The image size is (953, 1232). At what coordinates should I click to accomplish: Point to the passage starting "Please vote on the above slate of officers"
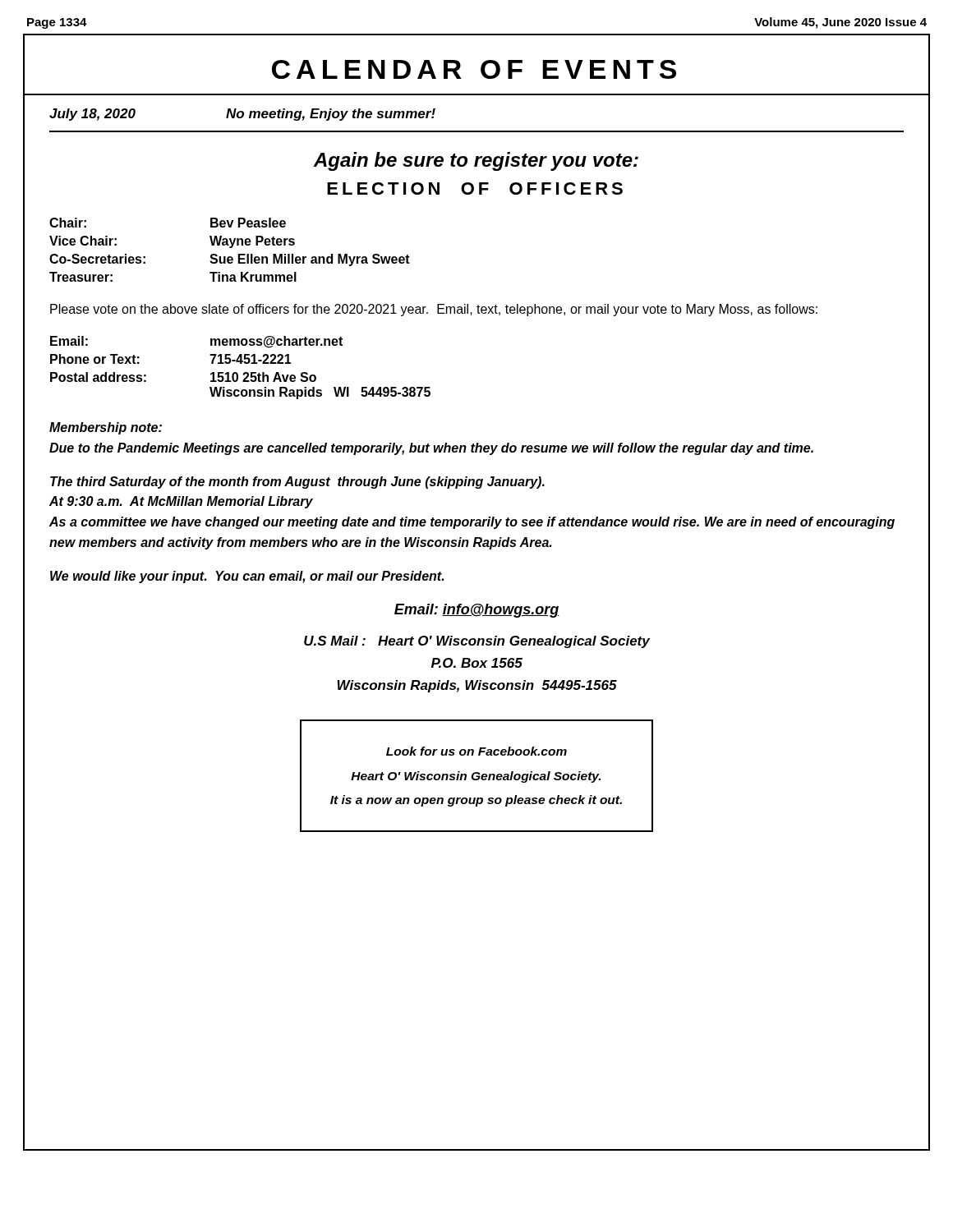434,309
